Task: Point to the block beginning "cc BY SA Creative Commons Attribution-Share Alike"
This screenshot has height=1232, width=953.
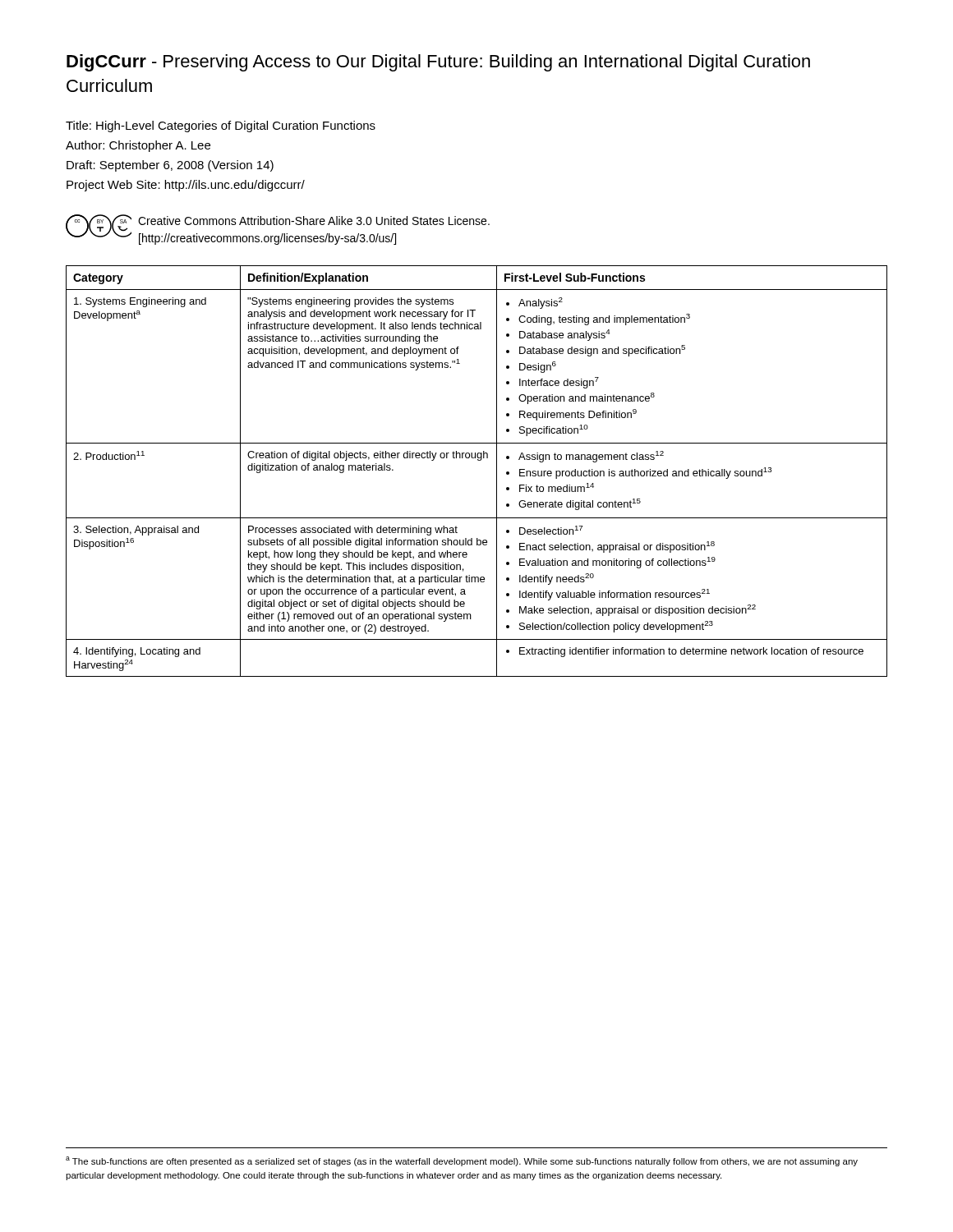Action: pyautogui.click(x=278, y=230)
